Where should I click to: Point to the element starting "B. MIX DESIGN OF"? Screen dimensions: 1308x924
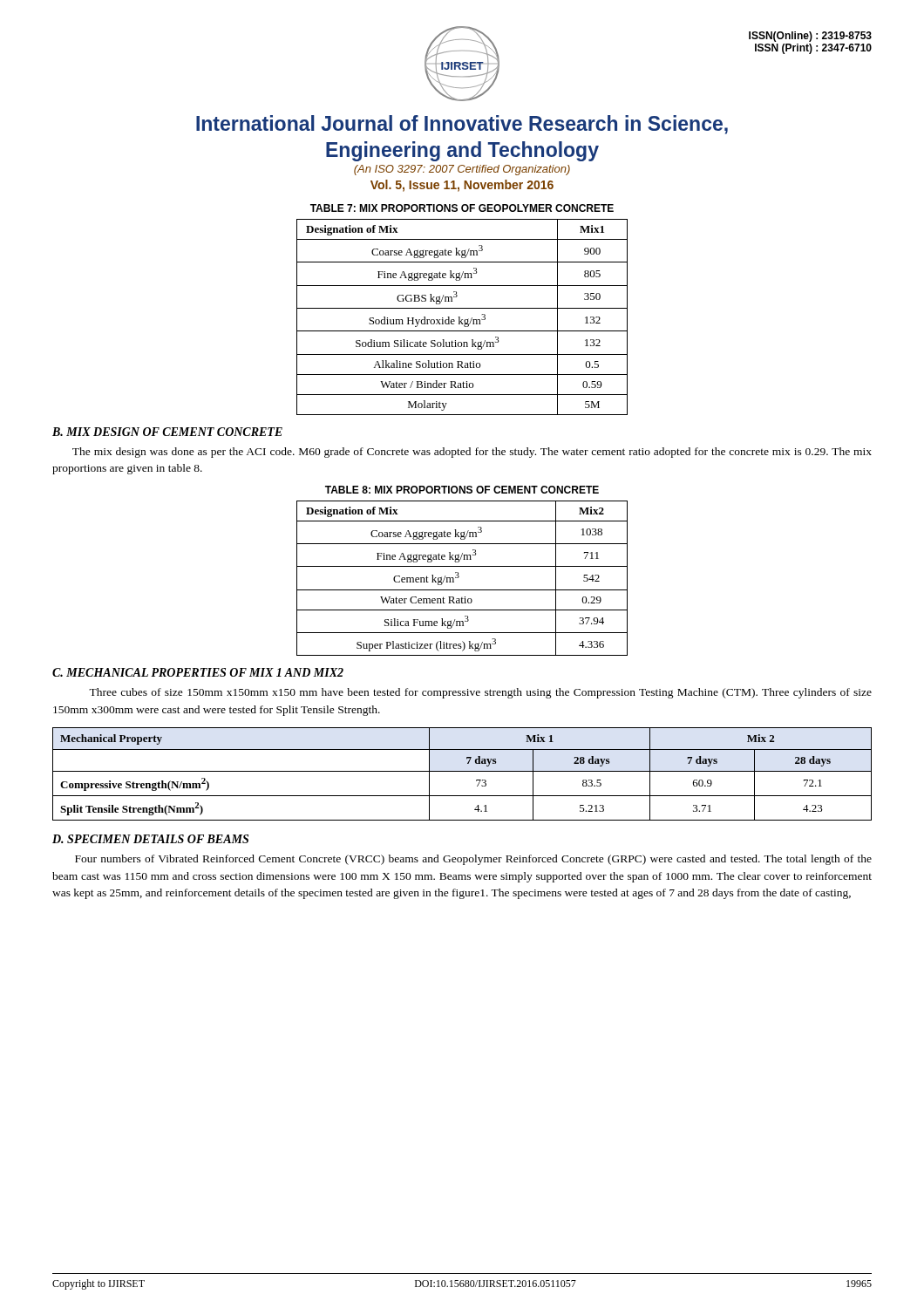[x=167, y=432]
